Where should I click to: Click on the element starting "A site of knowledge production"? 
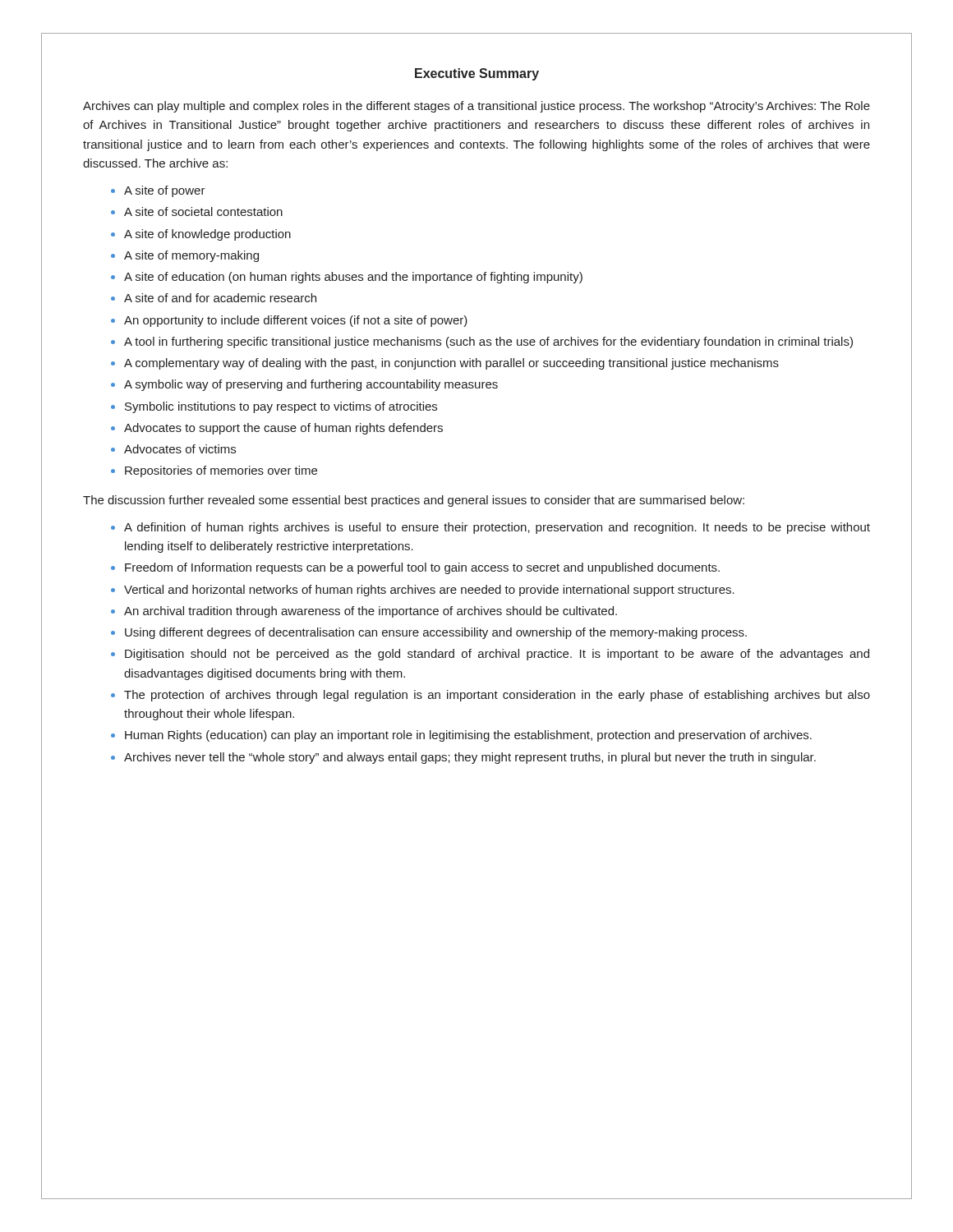tap(208, 233)
